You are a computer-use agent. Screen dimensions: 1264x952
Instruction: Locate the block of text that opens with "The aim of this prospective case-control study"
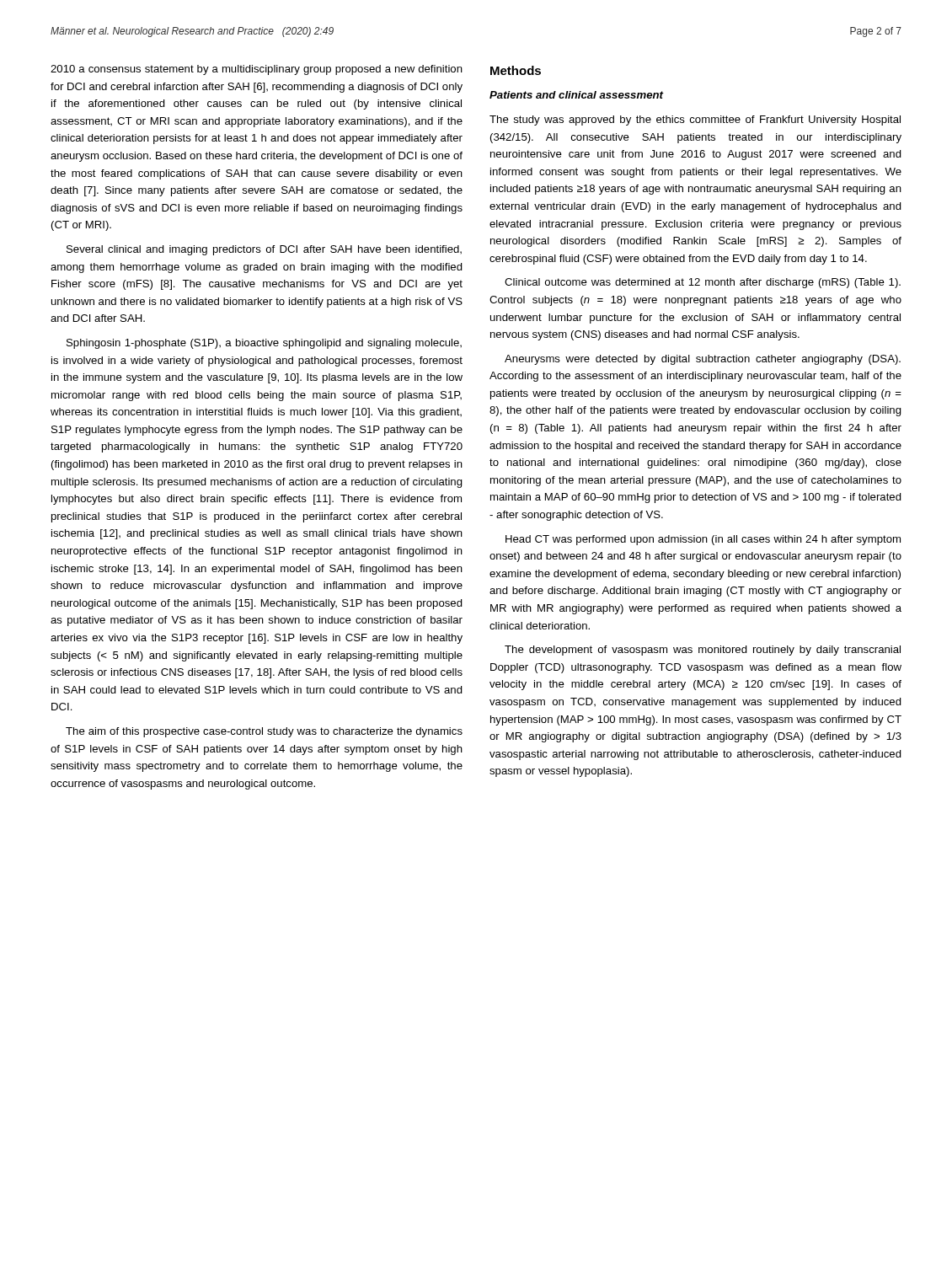257,757
